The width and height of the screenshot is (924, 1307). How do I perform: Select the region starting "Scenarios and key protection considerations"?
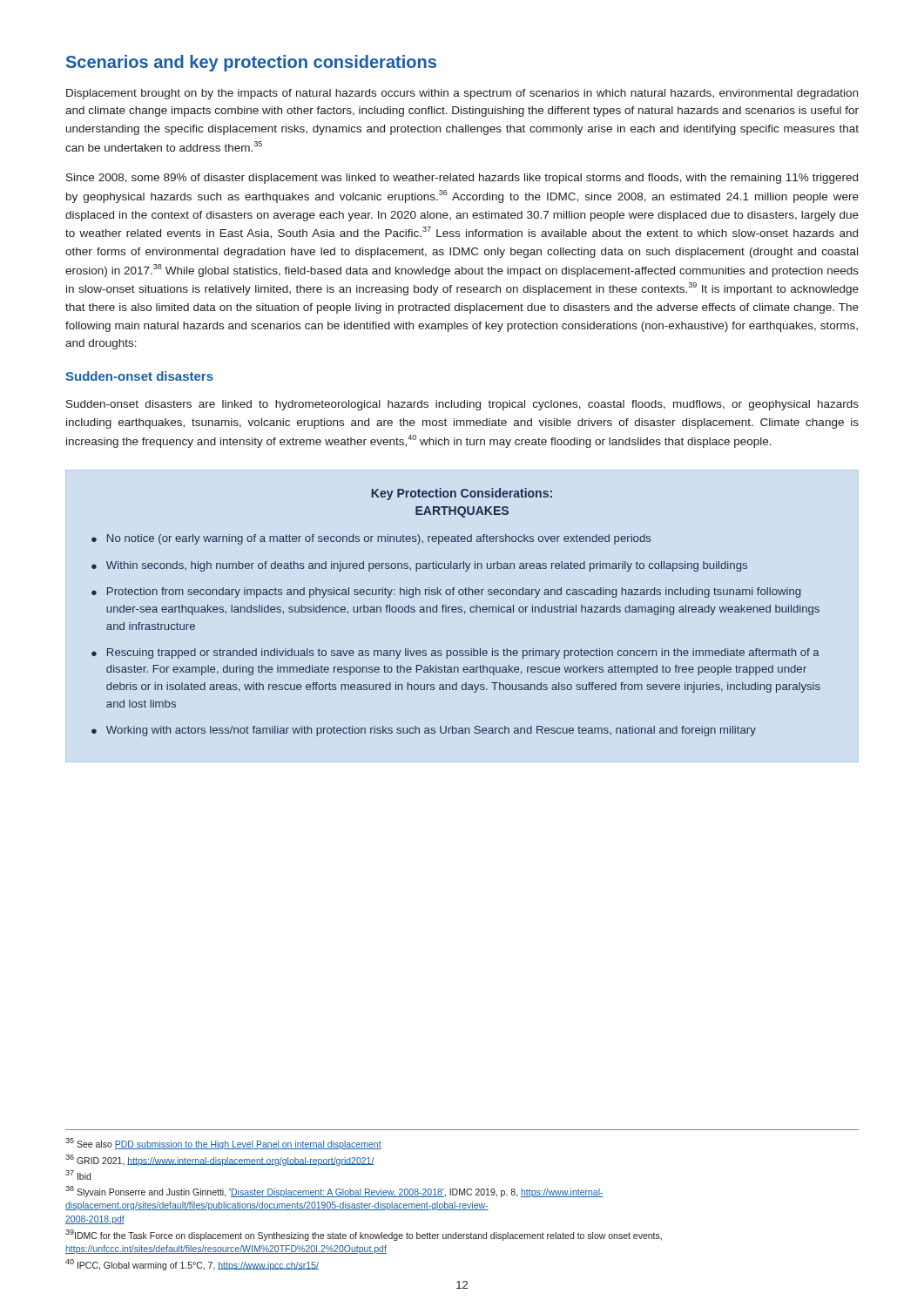251,63
